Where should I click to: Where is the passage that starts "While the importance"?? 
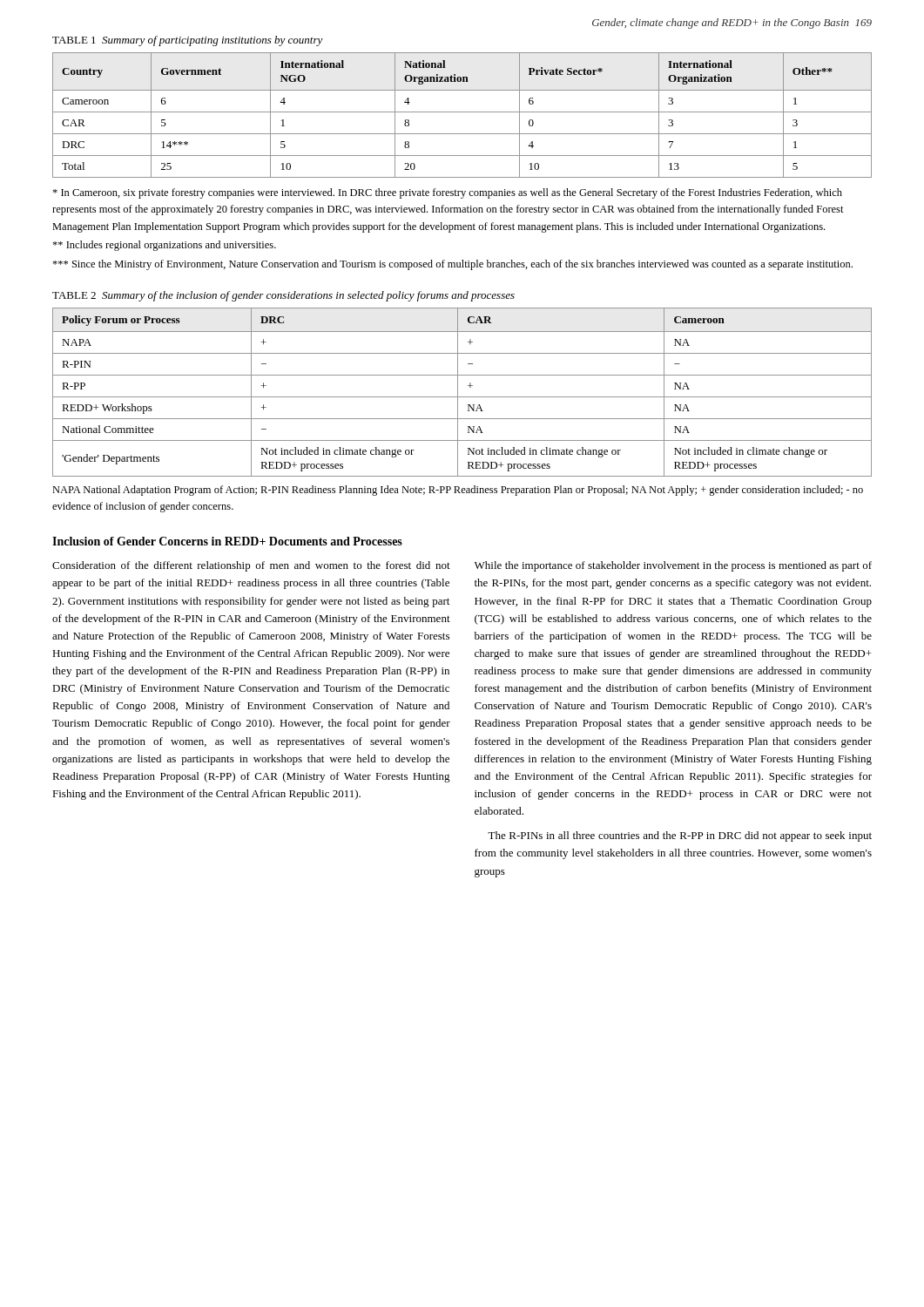coord(673,718)
